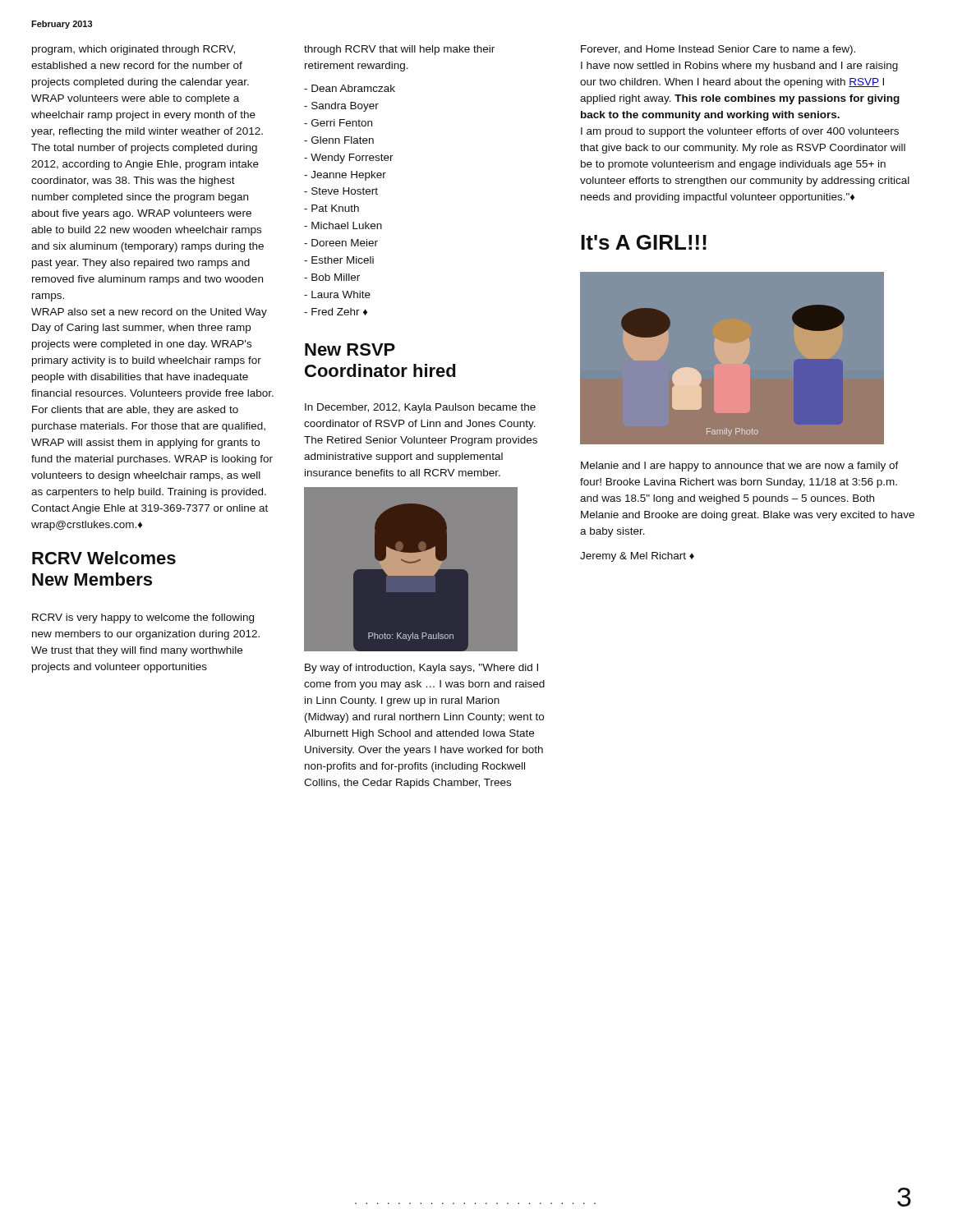Point to "New RSVPCoordinator hired"
The height and width of the screenshot is (1232, 953).
380,360
